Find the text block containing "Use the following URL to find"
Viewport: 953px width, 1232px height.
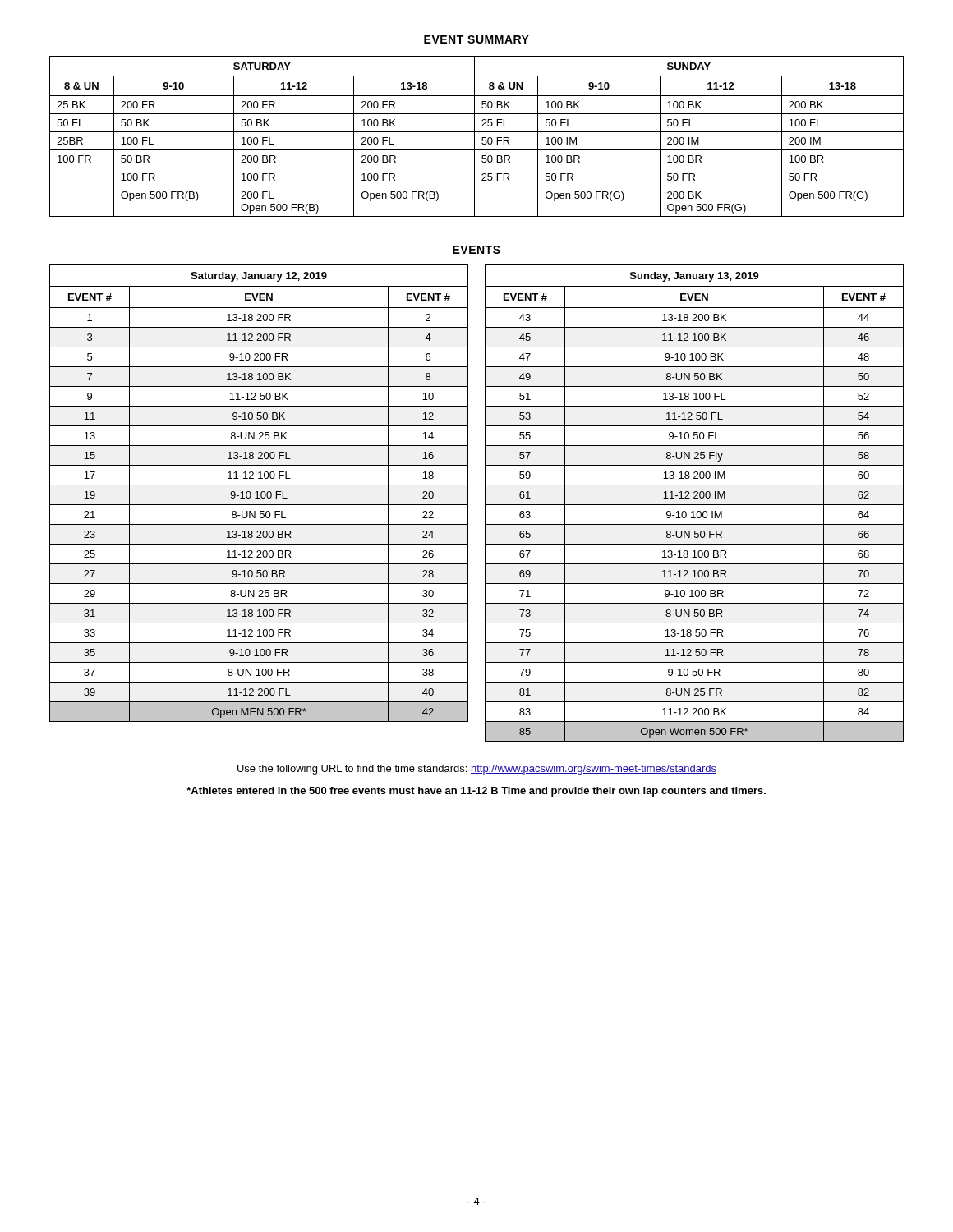(476, 768)
